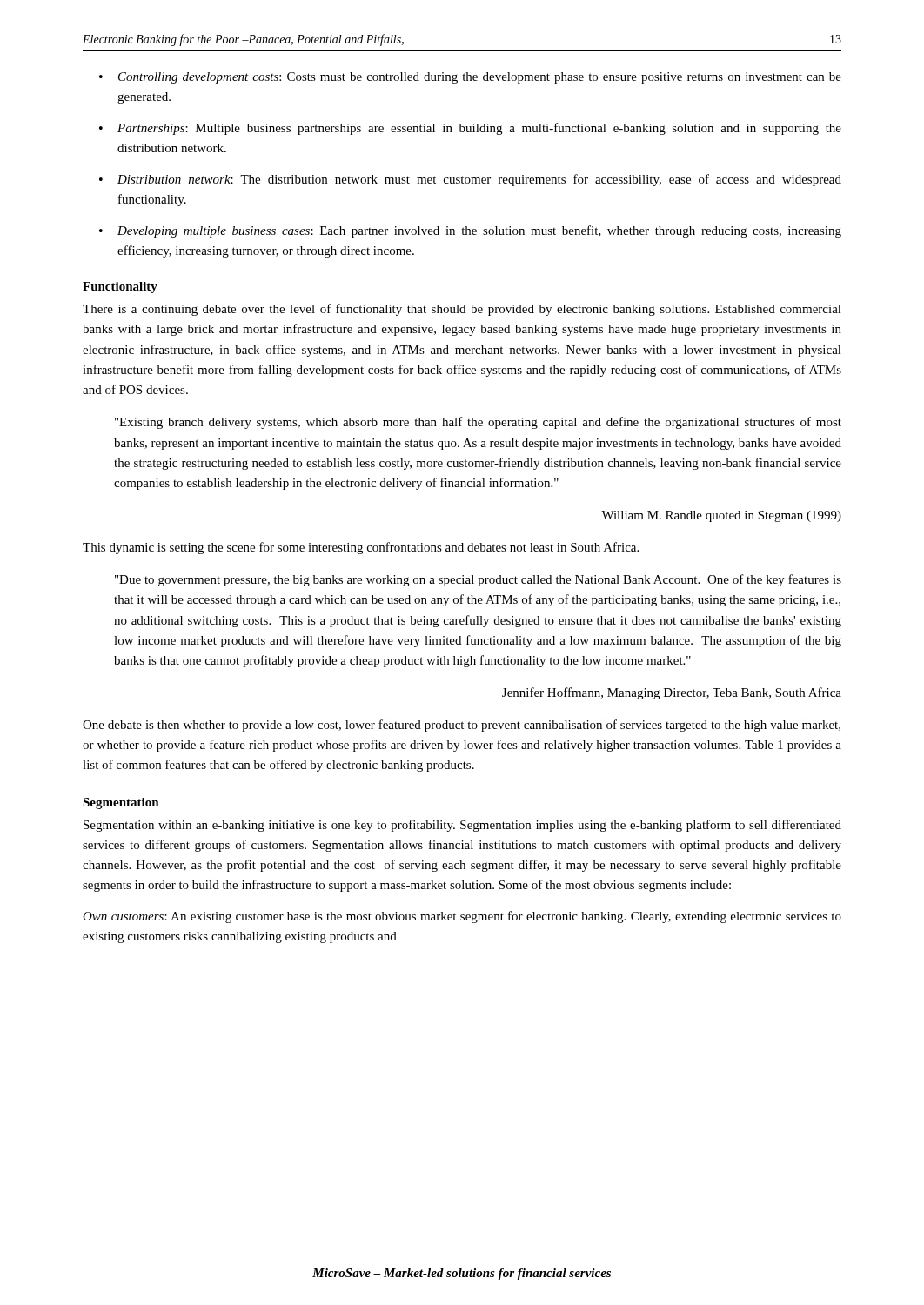Image resolution: width=924 pixels, height=1305 pixels.
Task: Point to the block beginning "Jennifer Hoffmann, Managing Director,"
Action: [672, 693]
